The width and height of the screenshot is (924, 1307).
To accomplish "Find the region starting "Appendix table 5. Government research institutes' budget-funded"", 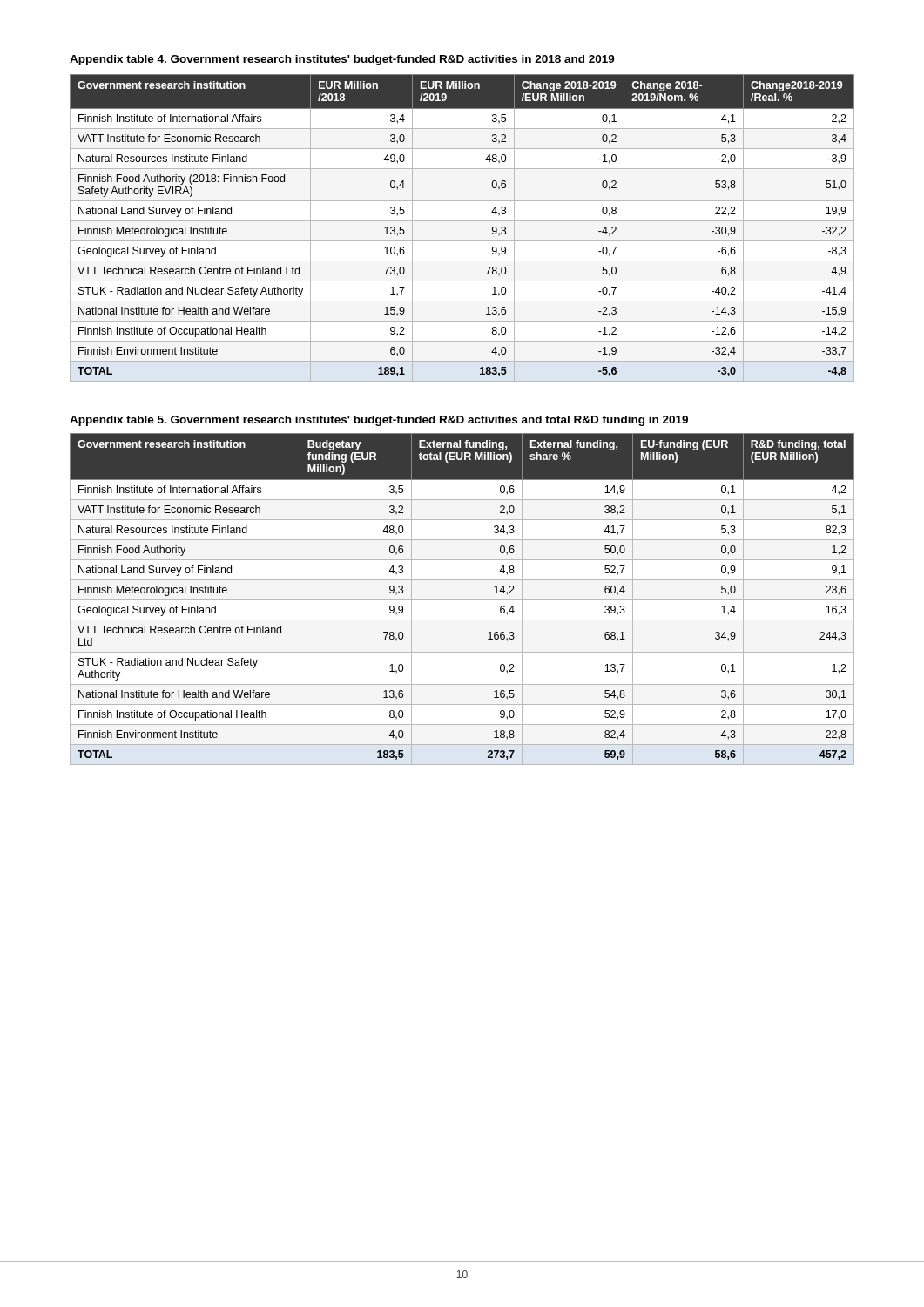I will 379,420.
